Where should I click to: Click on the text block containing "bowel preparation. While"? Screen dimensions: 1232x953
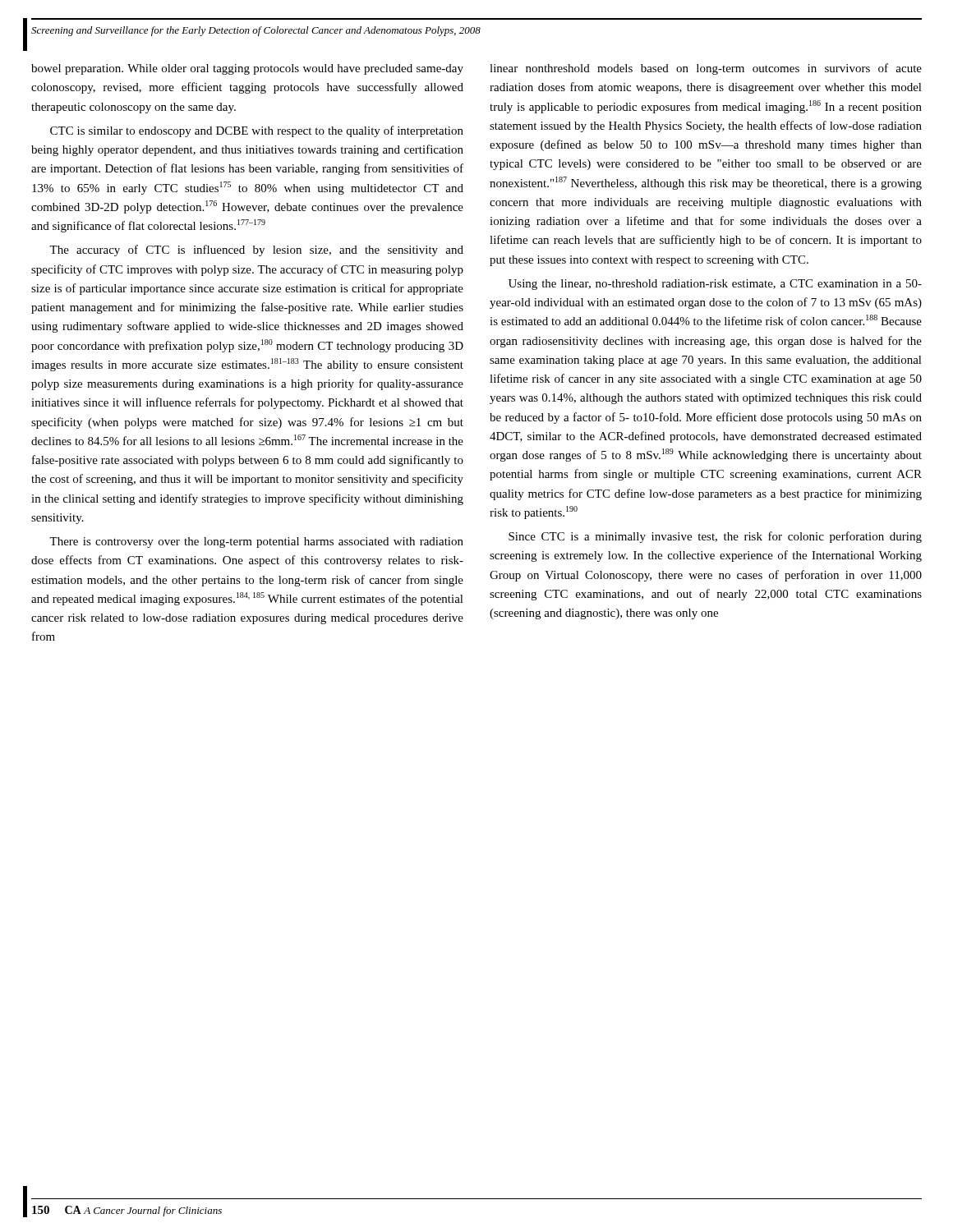coord(247,353)
